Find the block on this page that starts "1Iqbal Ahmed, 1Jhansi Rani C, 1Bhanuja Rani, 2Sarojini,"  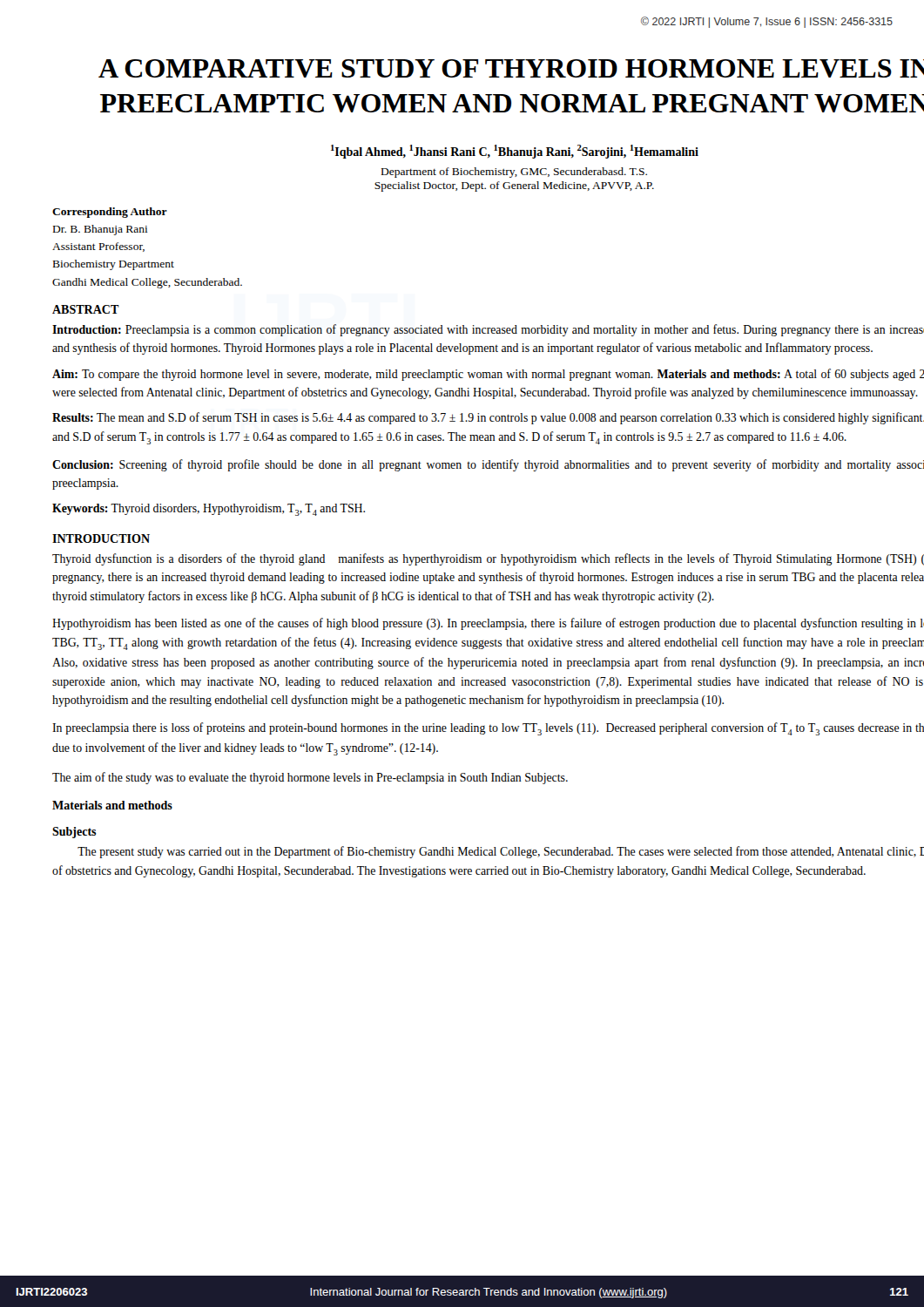(x=514, y=151)
